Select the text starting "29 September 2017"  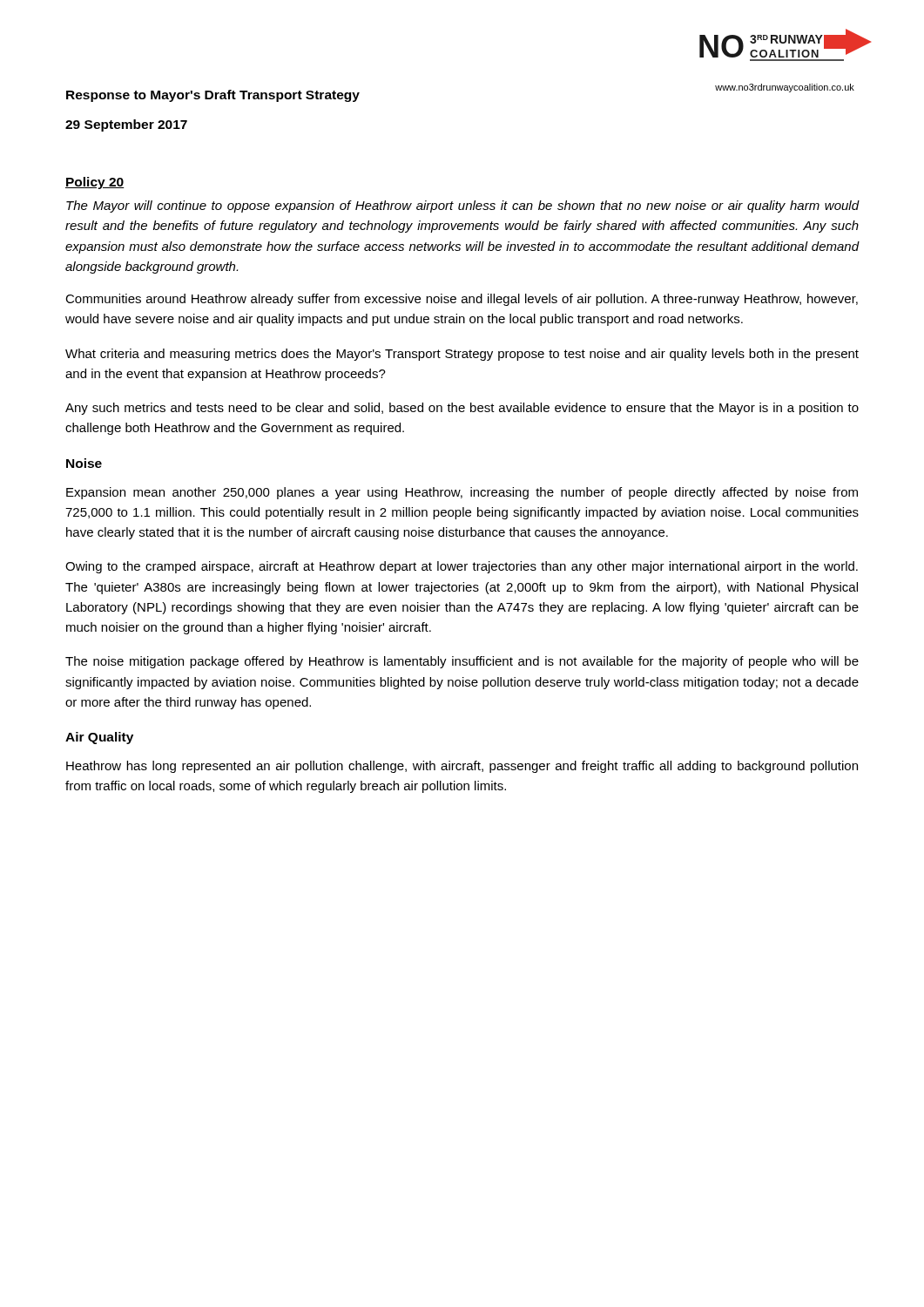[126, 124]
